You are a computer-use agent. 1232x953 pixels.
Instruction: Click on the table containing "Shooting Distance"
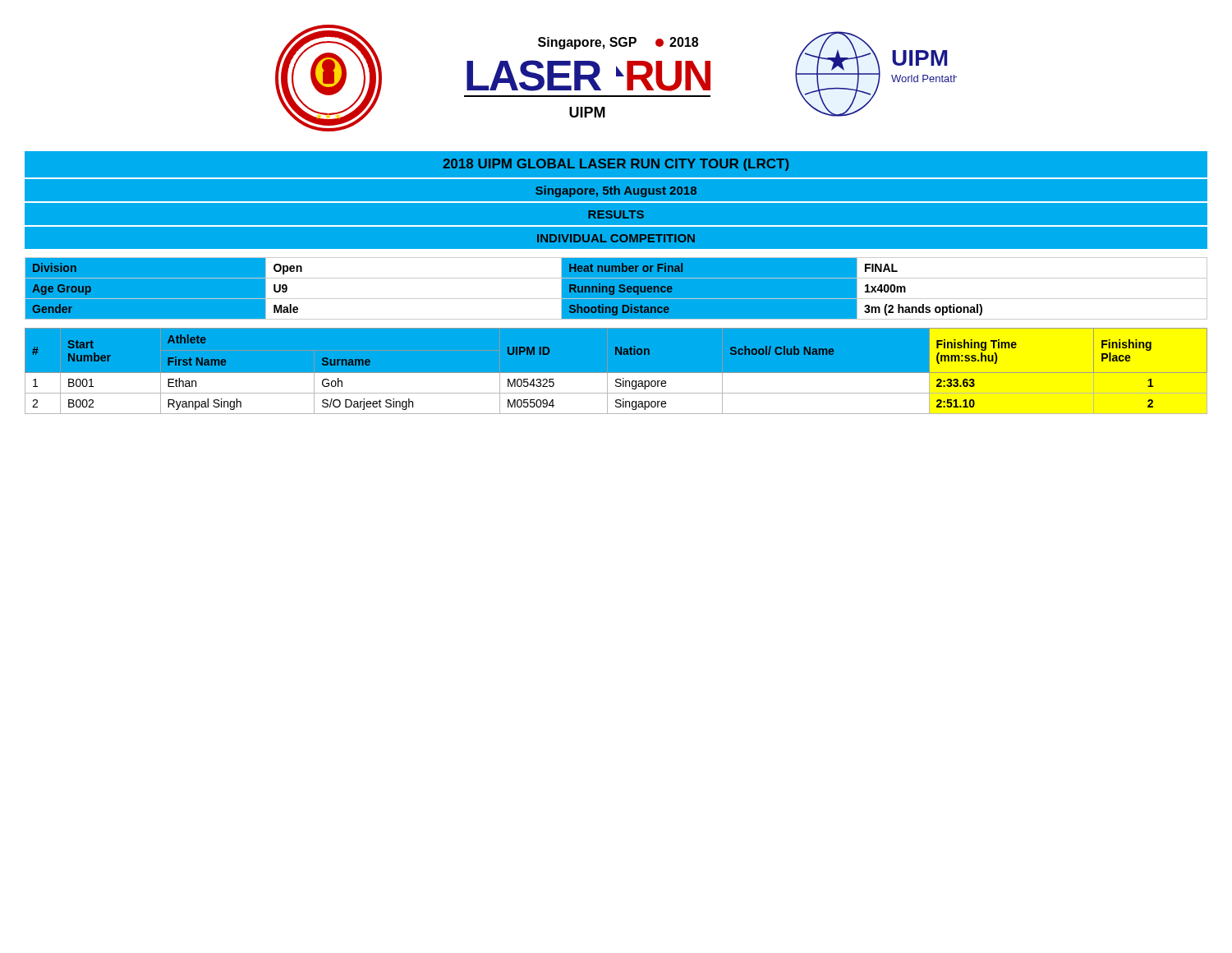point(616,288)
